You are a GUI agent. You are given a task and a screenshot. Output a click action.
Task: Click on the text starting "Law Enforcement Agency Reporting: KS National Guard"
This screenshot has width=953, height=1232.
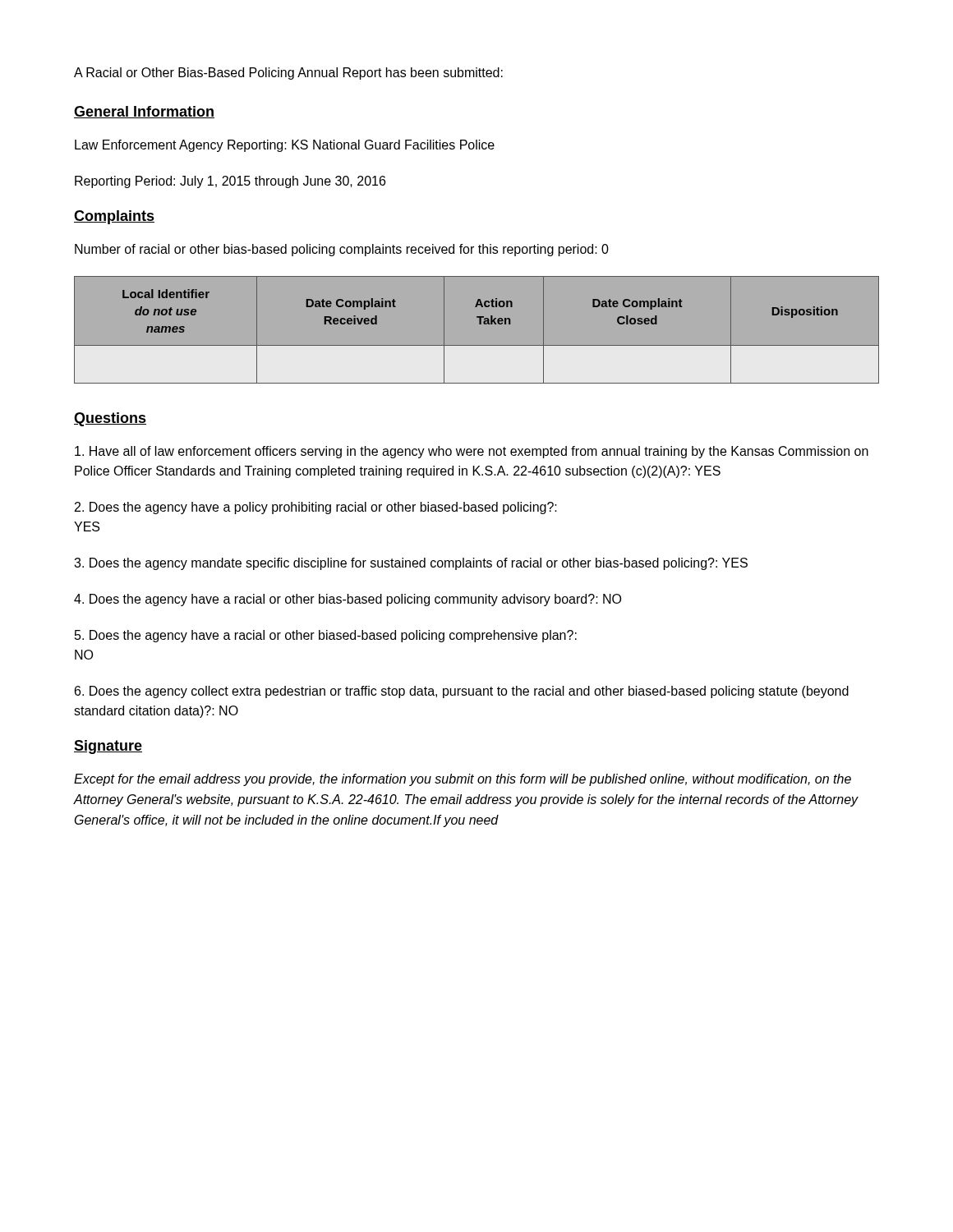click(x=284, y=145)
